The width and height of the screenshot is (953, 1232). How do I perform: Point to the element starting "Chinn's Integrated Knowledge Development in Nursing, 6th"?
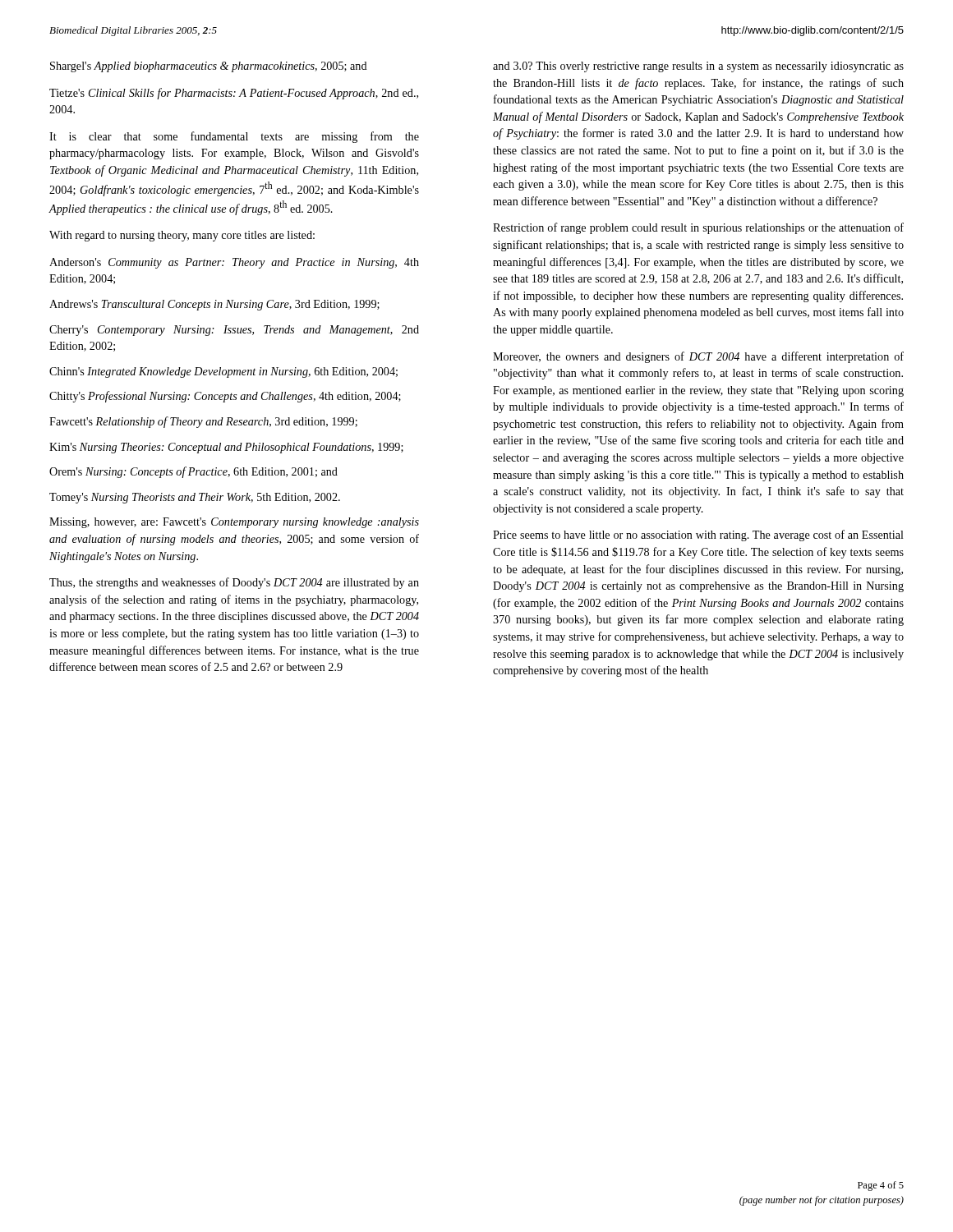234,371
